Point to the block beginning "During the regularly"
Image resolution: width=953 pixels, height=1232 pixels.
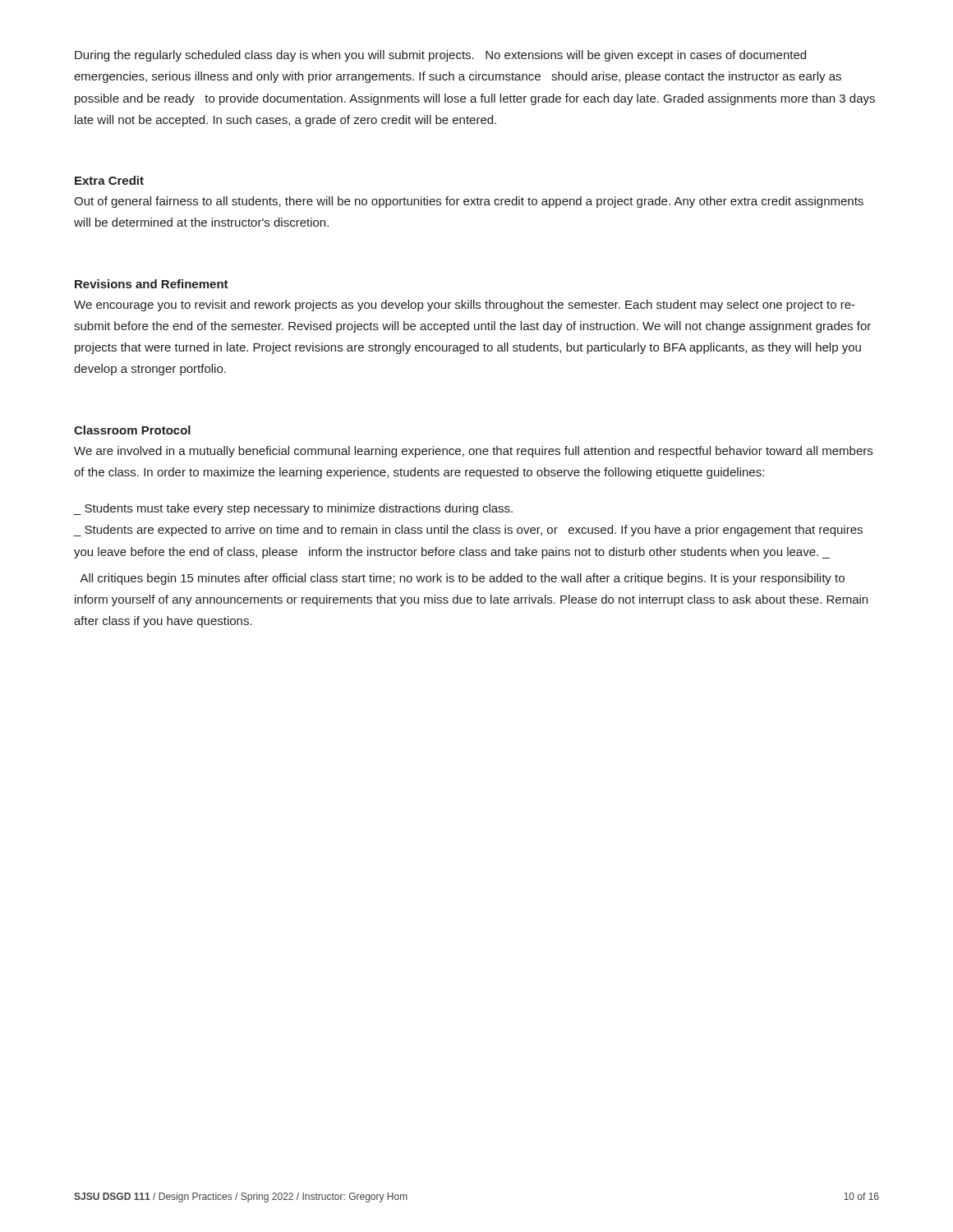point(475,87)
